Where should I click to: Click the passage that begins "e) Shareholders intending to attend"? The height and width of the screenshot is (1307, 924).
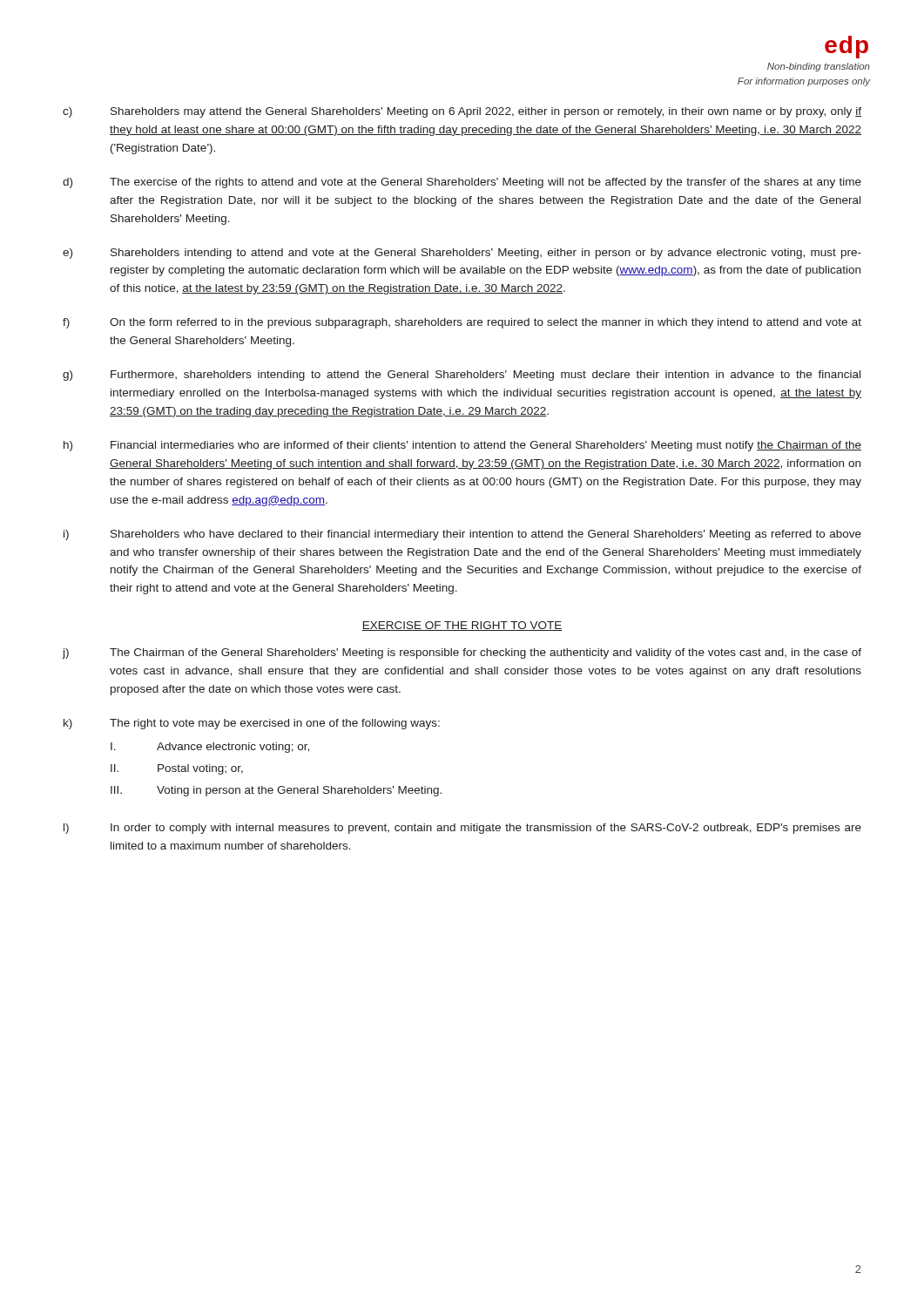click(x=462, y=271)
